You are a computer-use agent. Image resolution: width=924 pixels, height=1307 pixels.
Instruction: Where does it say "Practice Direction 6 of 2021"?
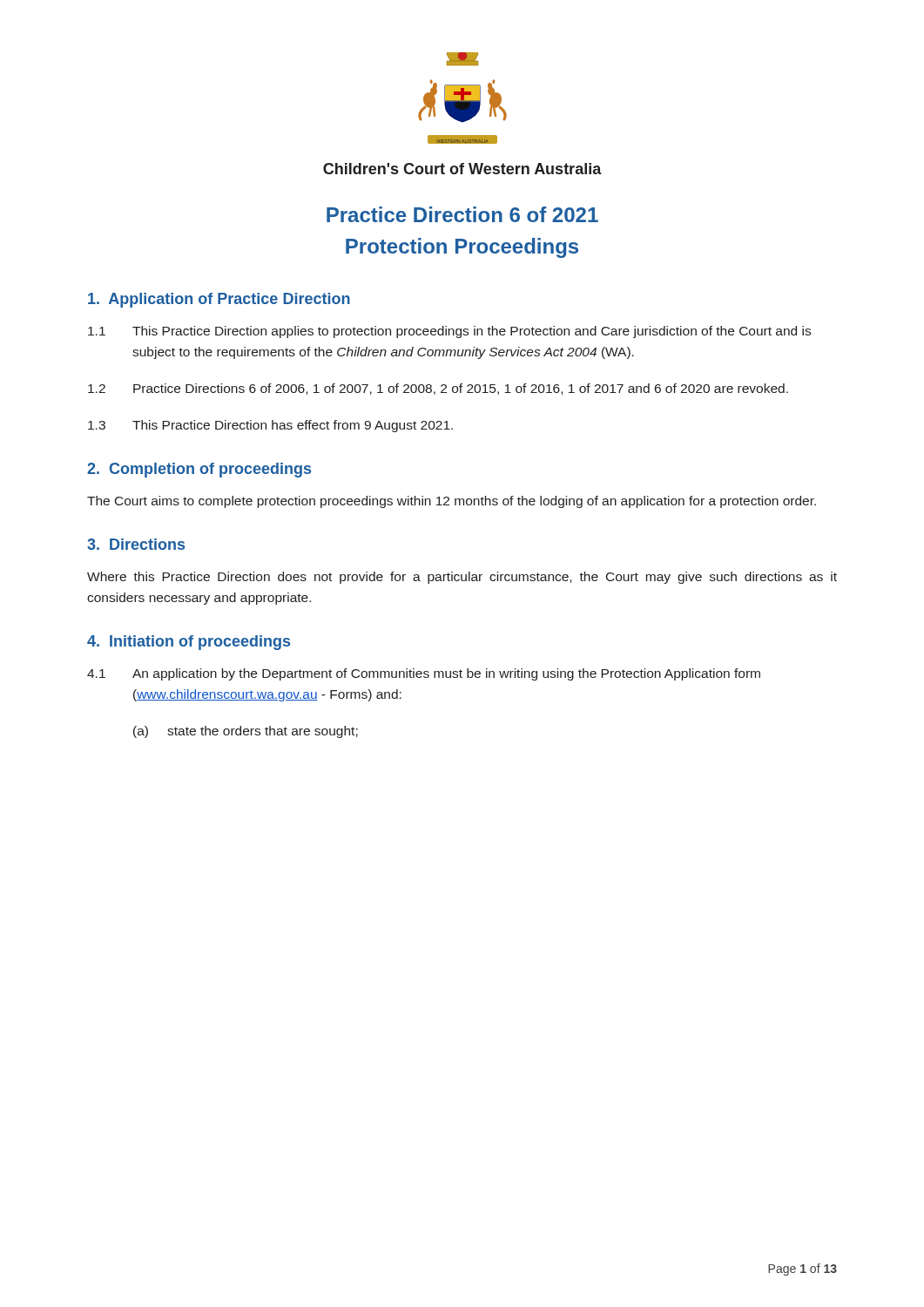tap(462, 215)
